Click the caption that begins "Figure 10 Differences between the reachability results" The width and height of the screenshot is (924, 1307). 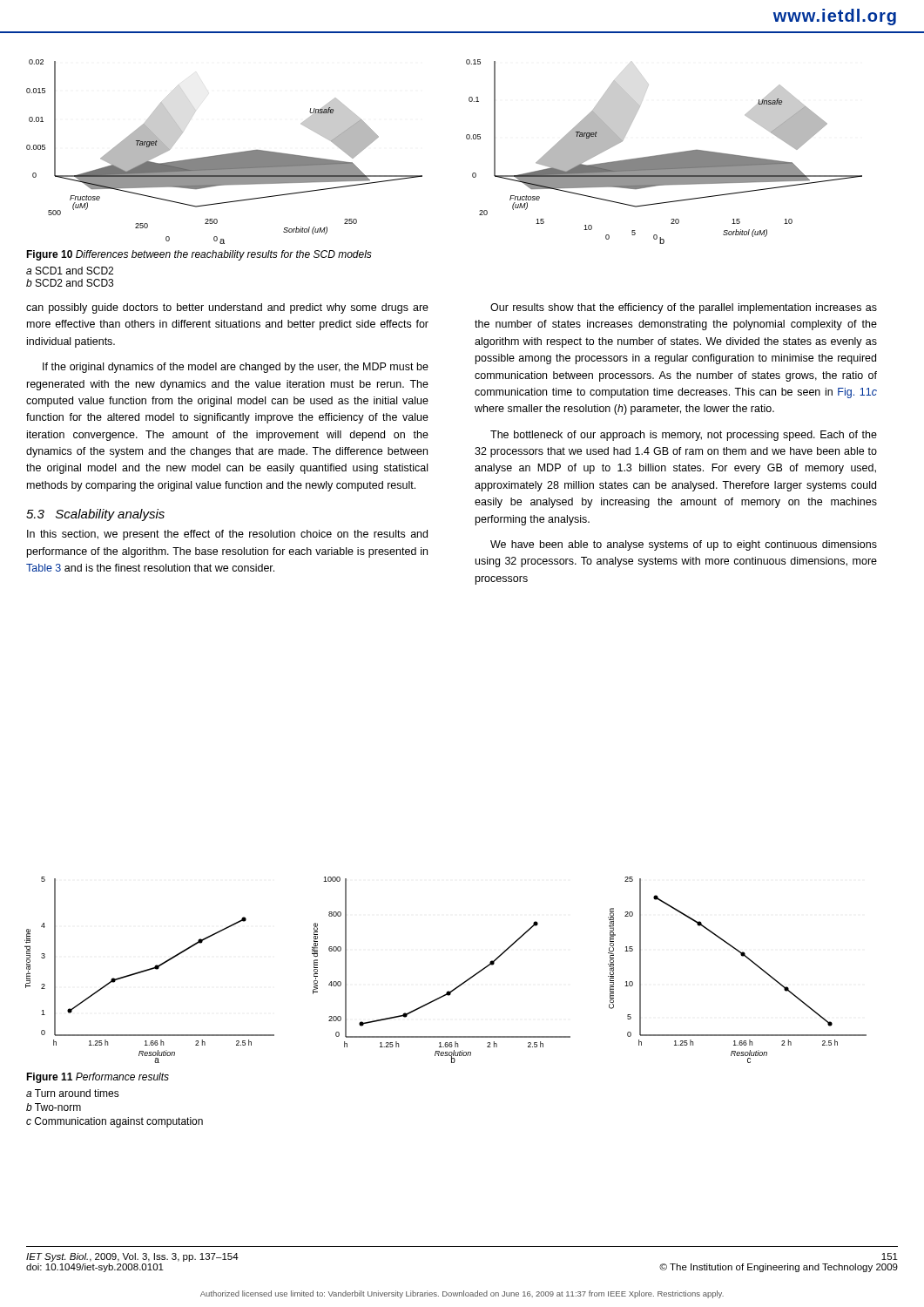click(x=199, y=254)
